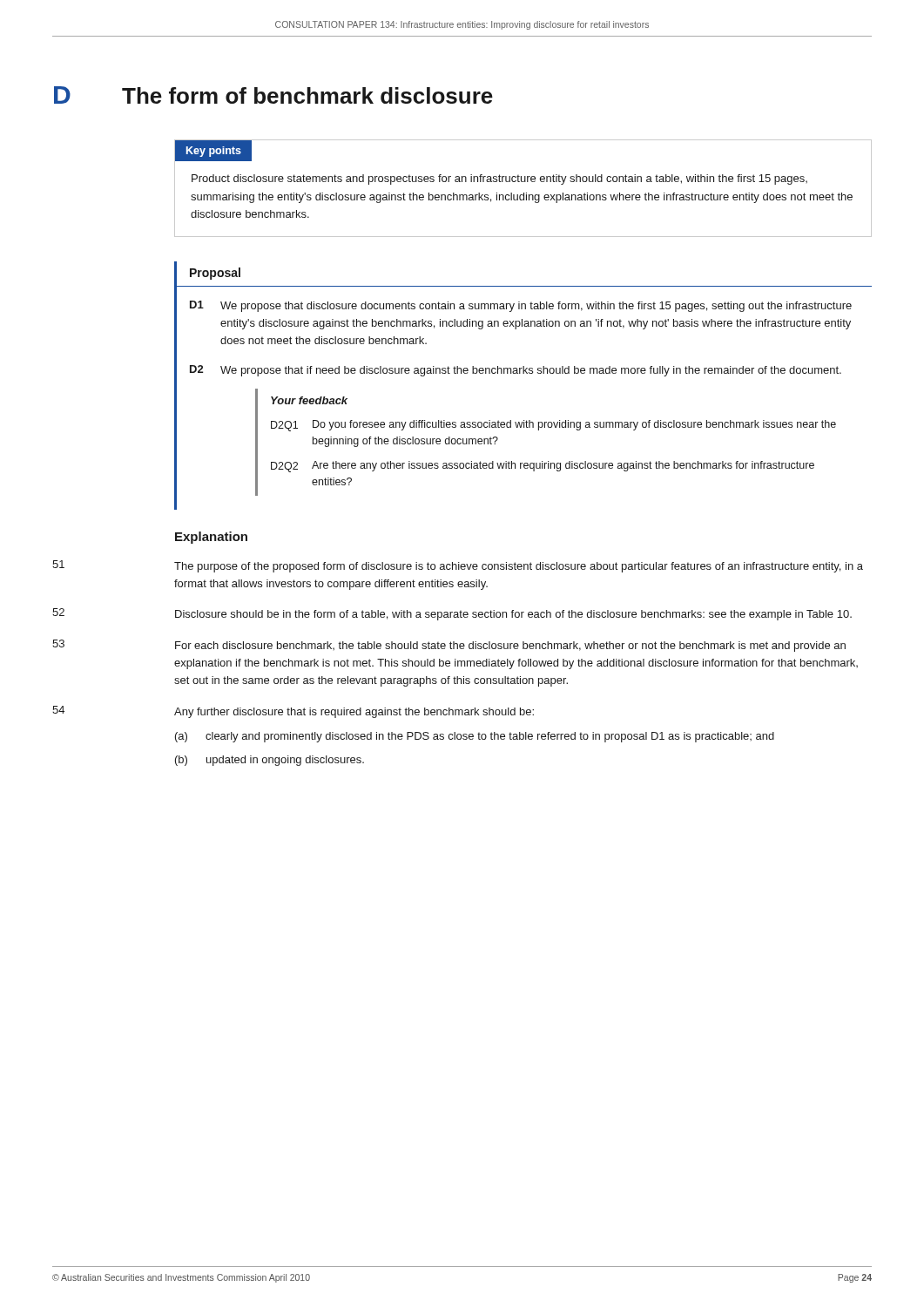Image resolution: width=924 pixels, height=1307 pixels.
Task: Point to the block beginning "D1 We propose that disclosure documents contain a"
Action: [x=524, y=323]
